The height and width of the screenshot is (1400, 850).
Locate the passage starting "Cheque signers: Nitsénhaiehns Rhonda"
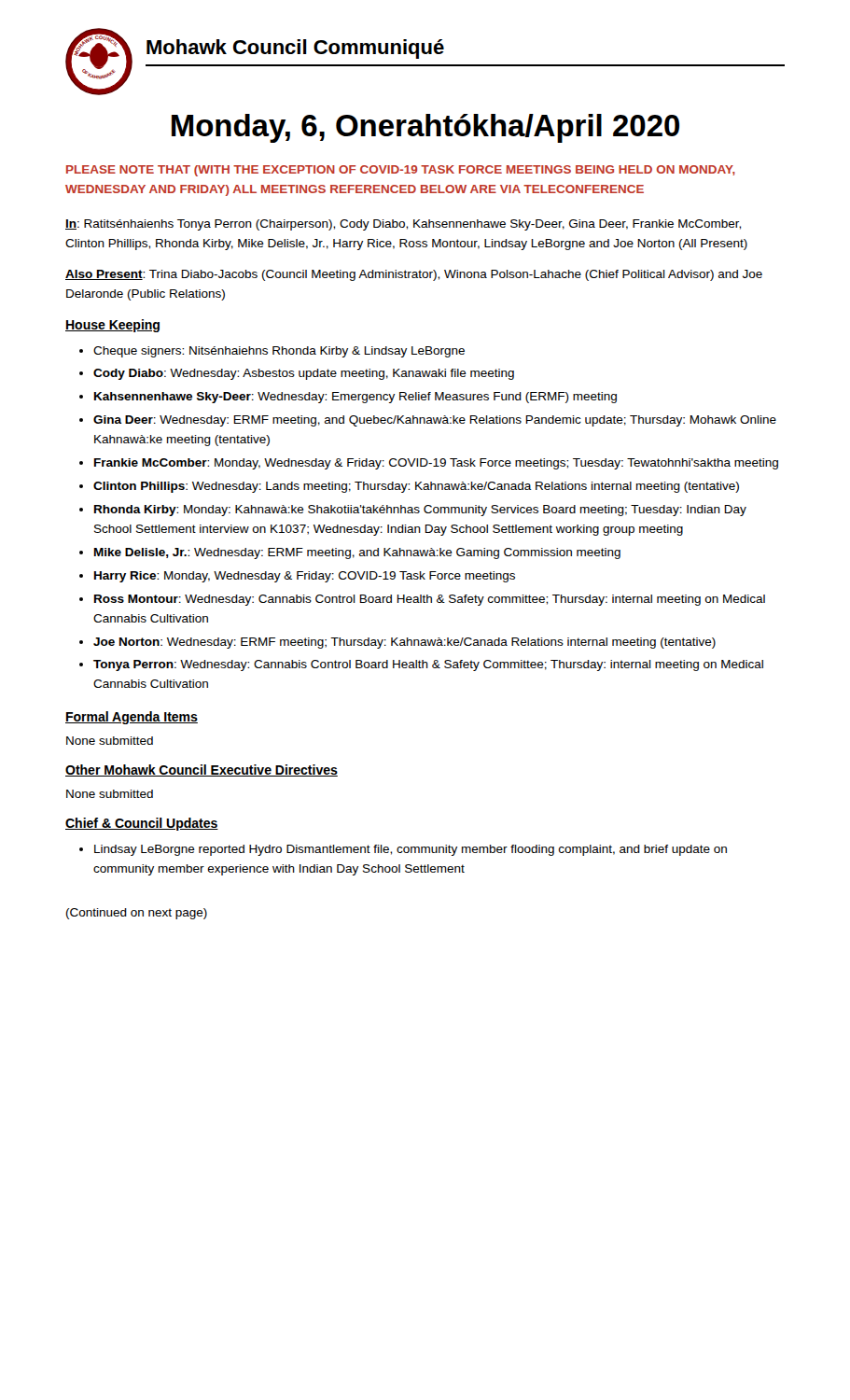click(x=425, y=518)
